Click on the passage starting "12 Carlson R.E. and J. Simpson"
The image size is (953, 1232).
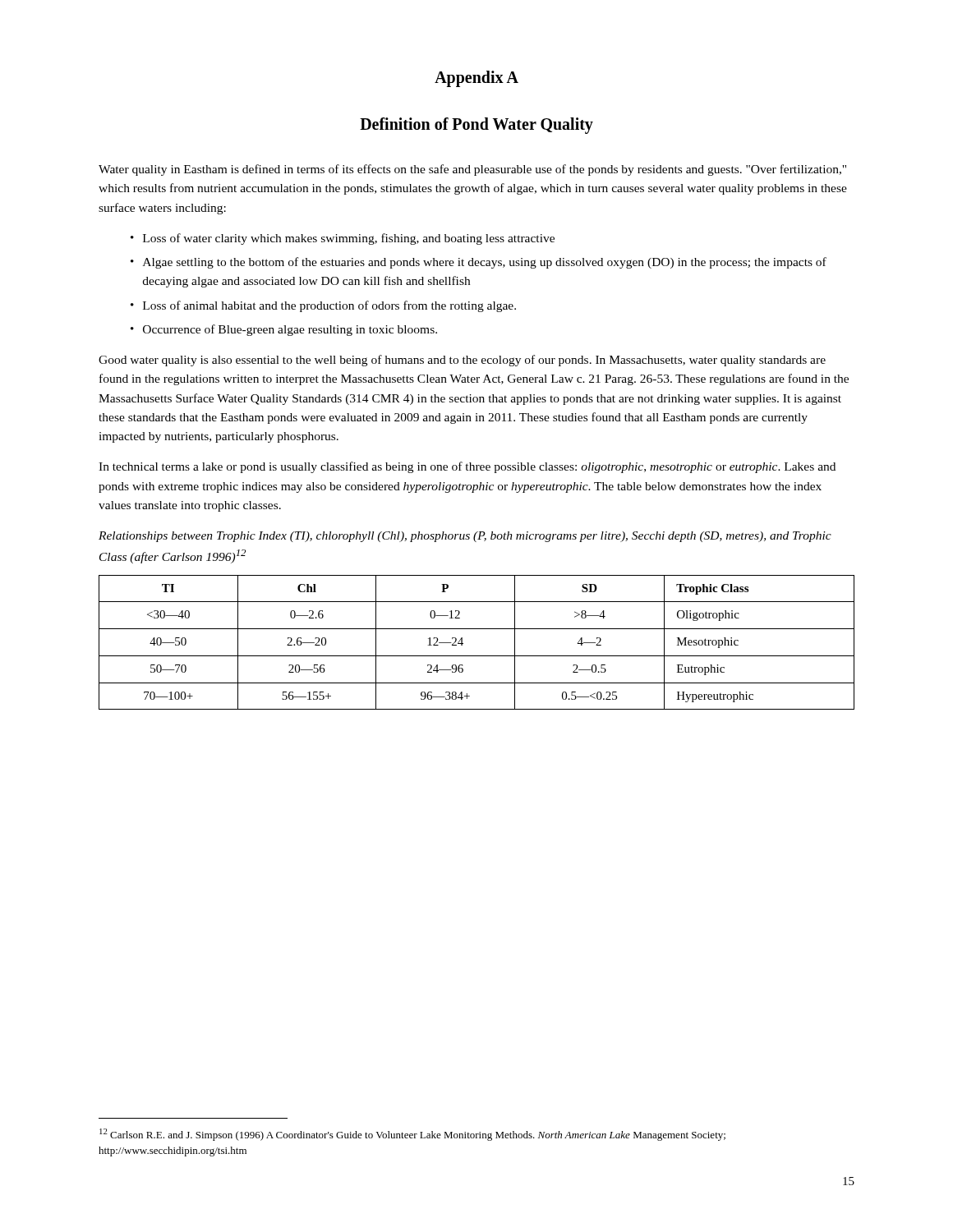pyautogui.click(x=476, y=1138)
